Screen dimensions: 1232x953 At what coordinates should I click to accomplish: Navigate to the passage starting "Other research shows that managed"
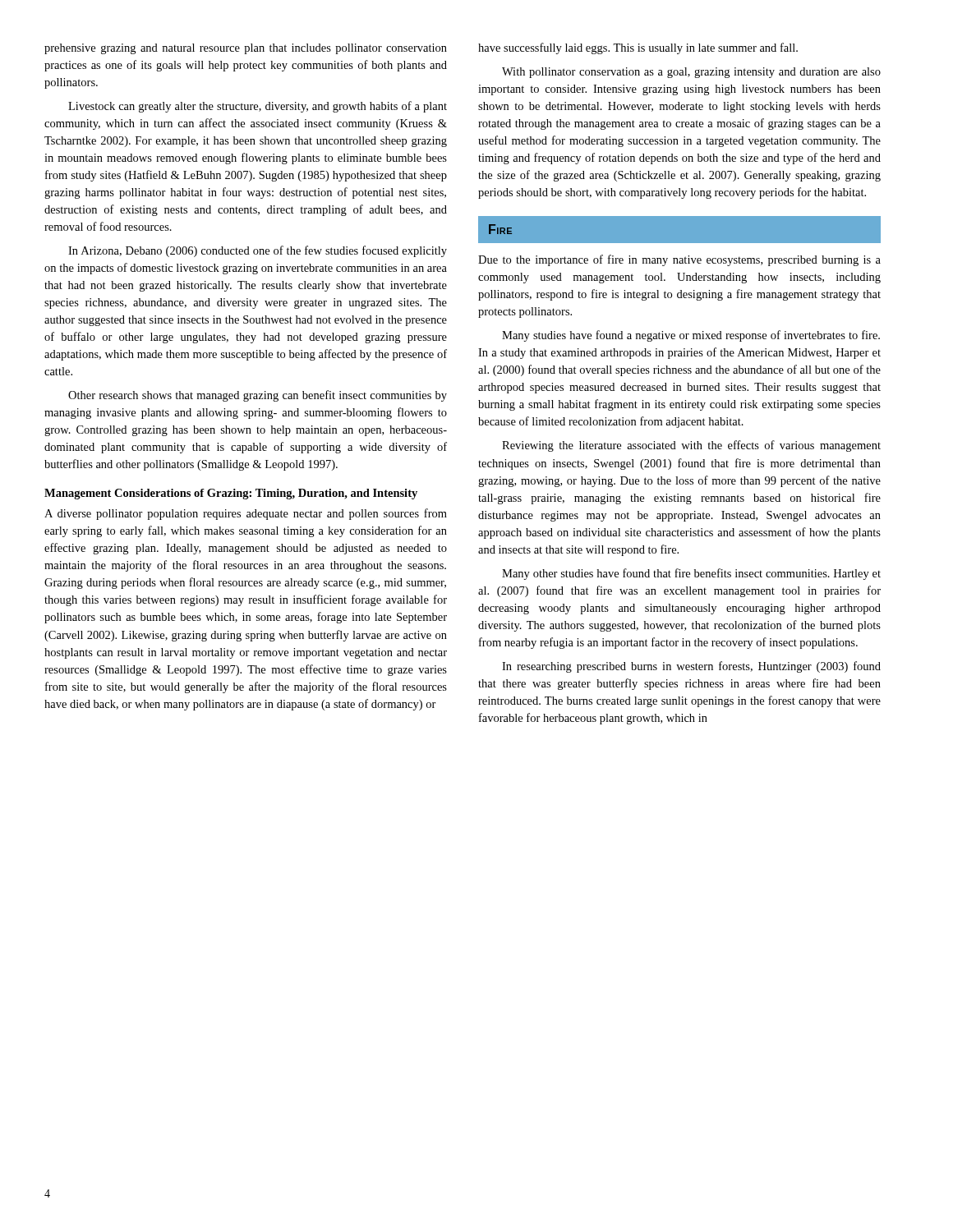coord(246,430)
